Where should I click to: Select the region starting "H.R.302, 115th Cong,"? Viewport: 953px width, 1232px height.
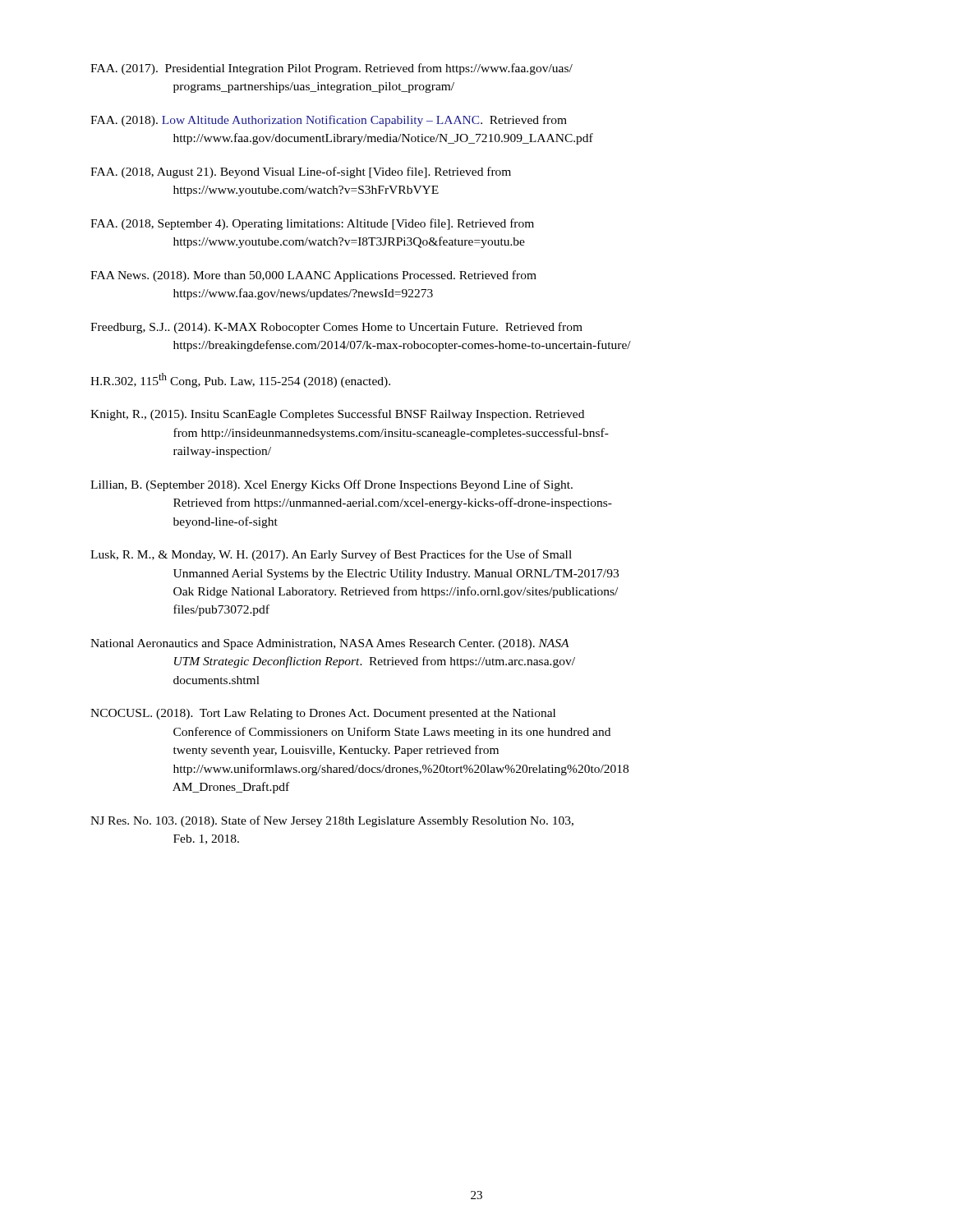coord(241,379)
